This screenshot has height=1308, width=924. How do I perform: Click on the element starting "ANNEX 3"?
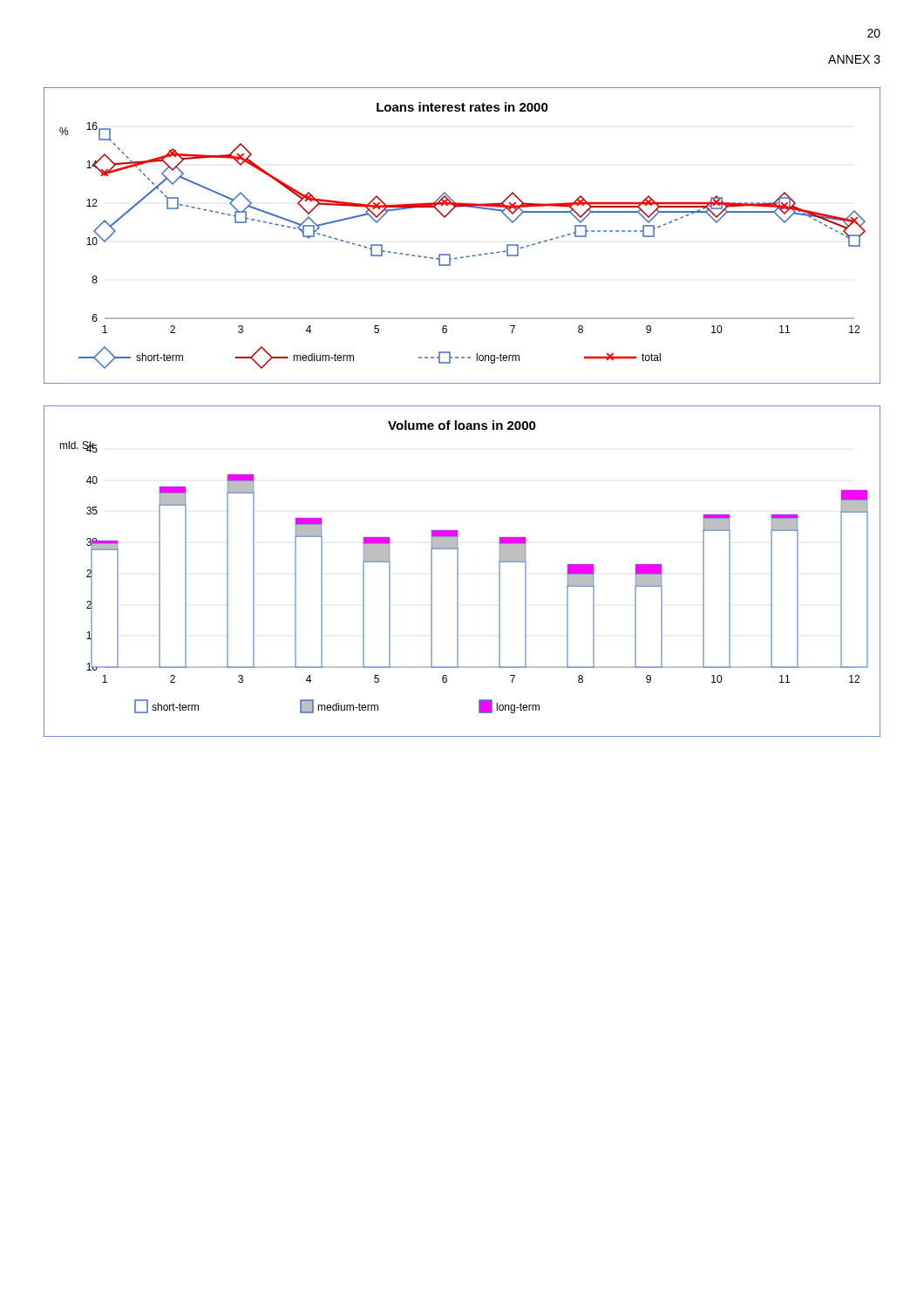coord(854,59)
